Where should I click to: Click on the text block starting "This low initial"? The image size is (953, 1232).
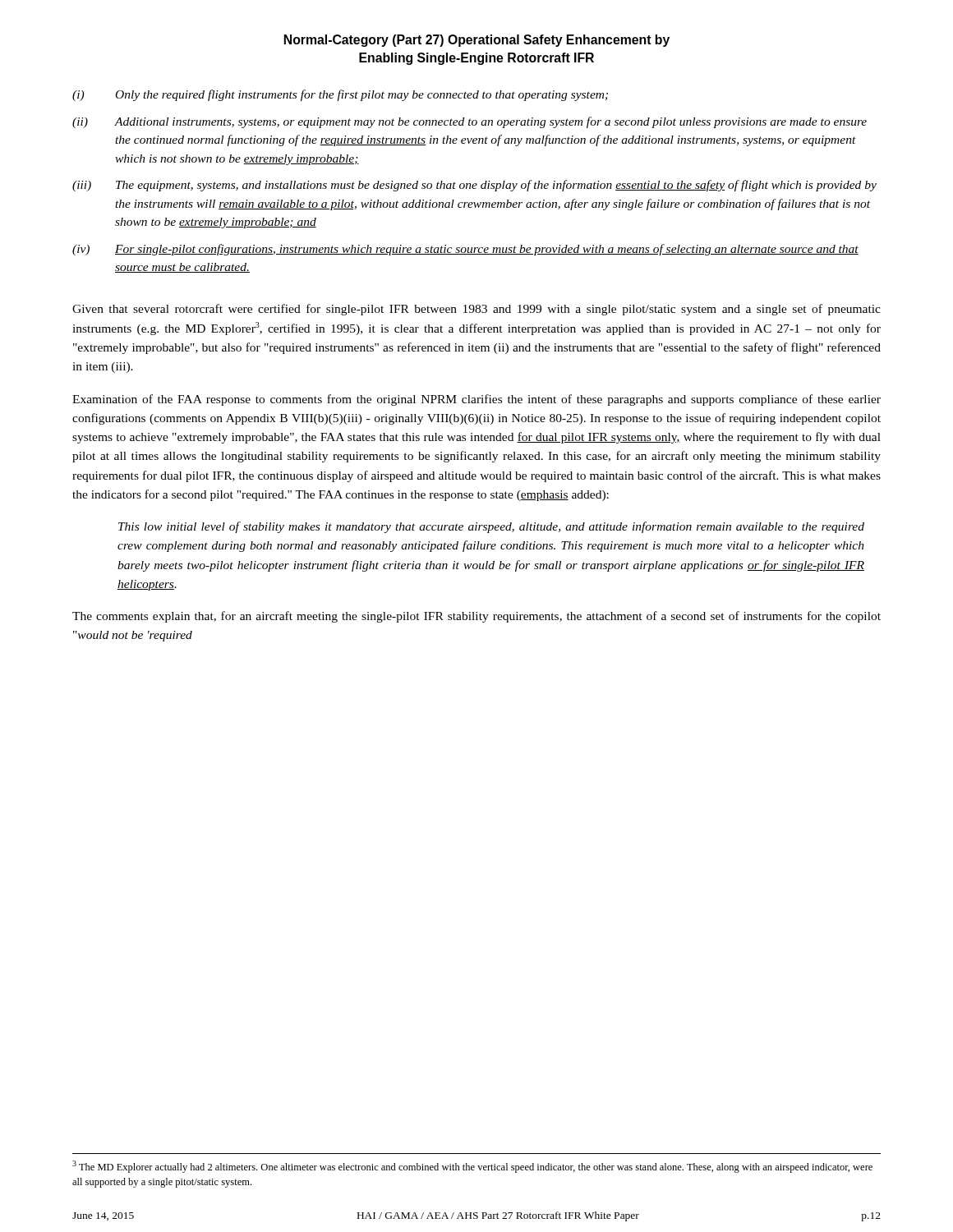(x=491, y=555)
